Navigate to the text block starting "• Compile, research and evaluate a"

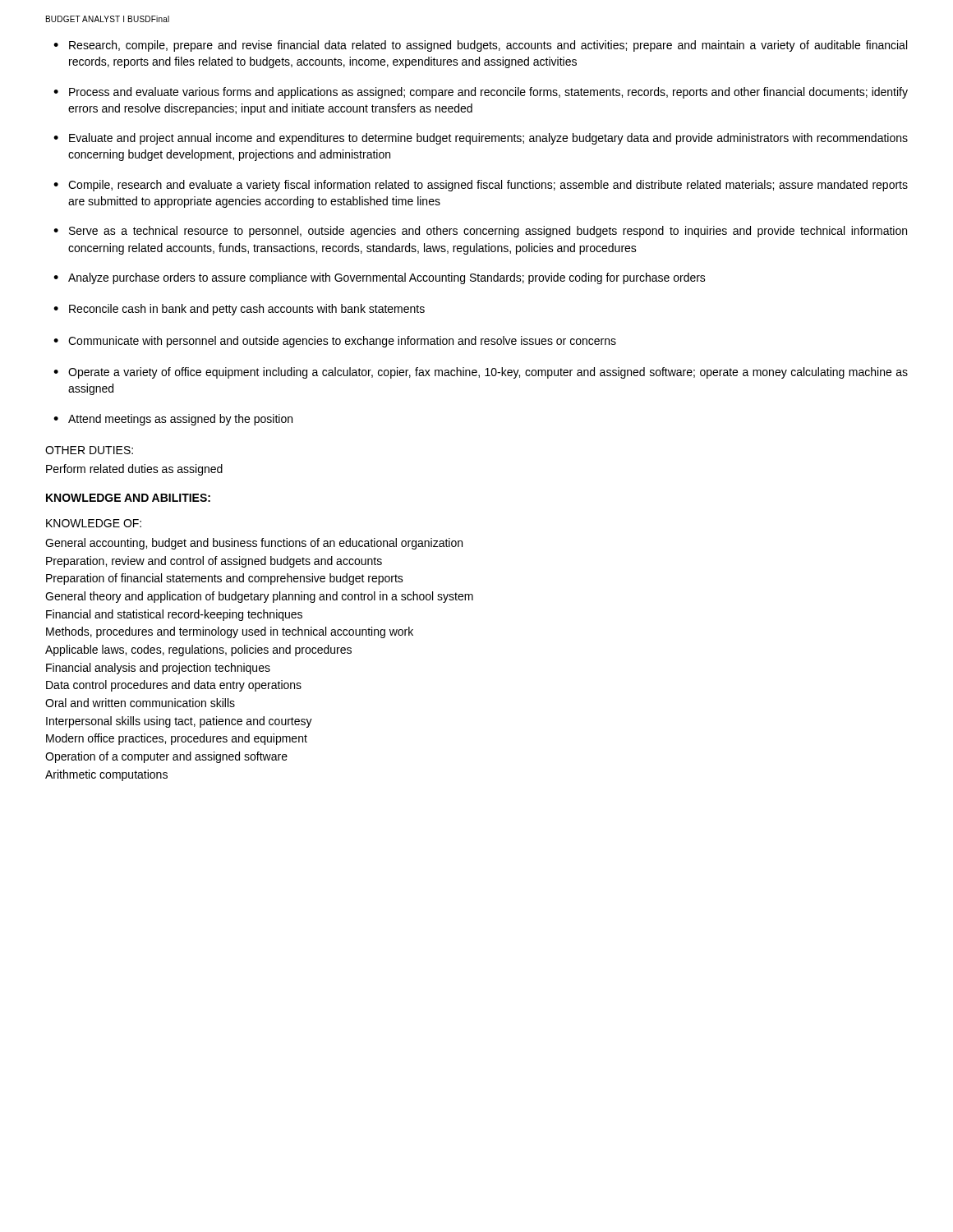tap(476, 193)
